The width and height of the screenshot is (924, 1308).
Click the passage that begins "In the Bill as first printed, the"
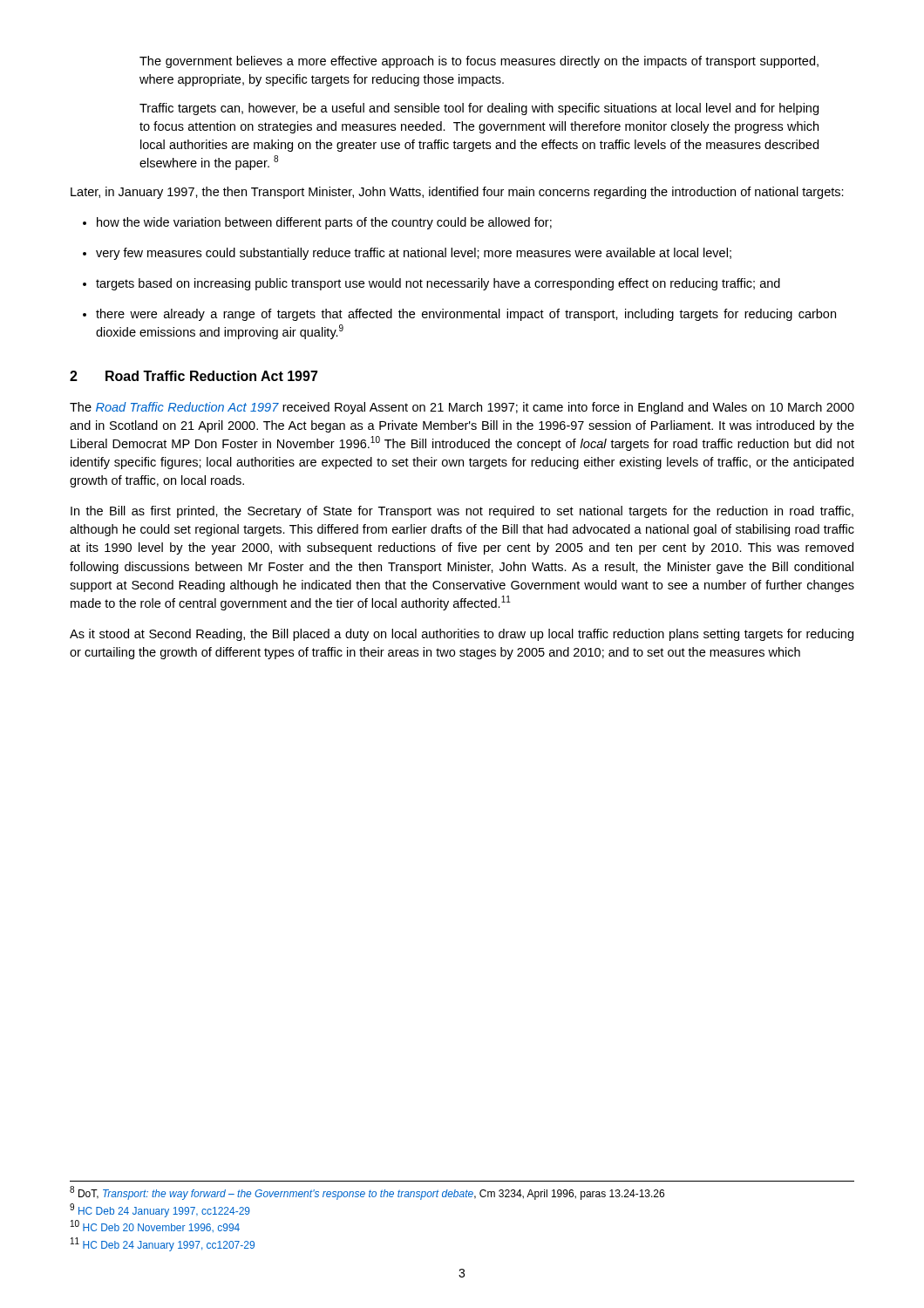point(462,557)
